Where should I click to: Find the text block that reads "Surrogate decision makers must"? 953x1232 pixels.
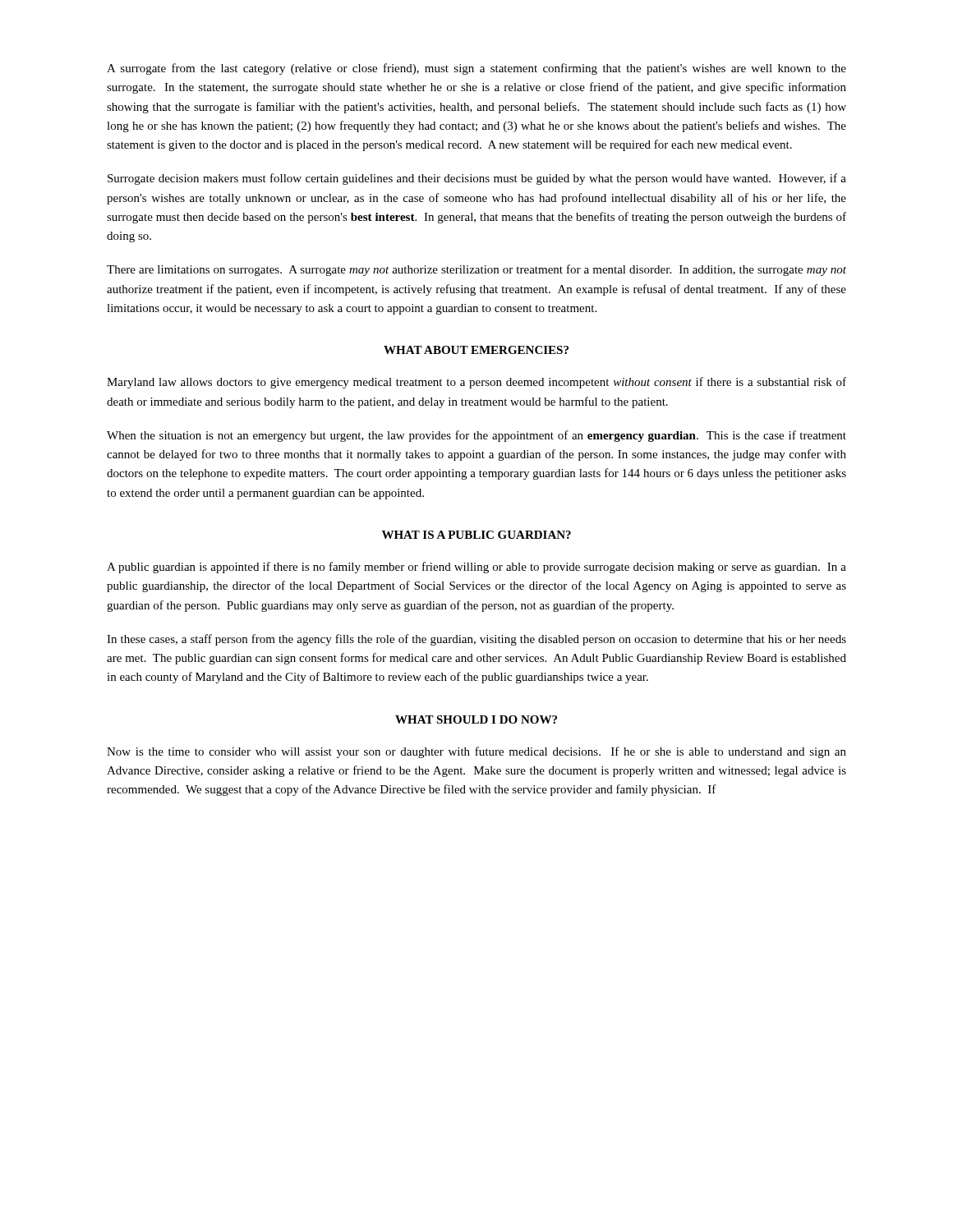[x=476, y=207]
